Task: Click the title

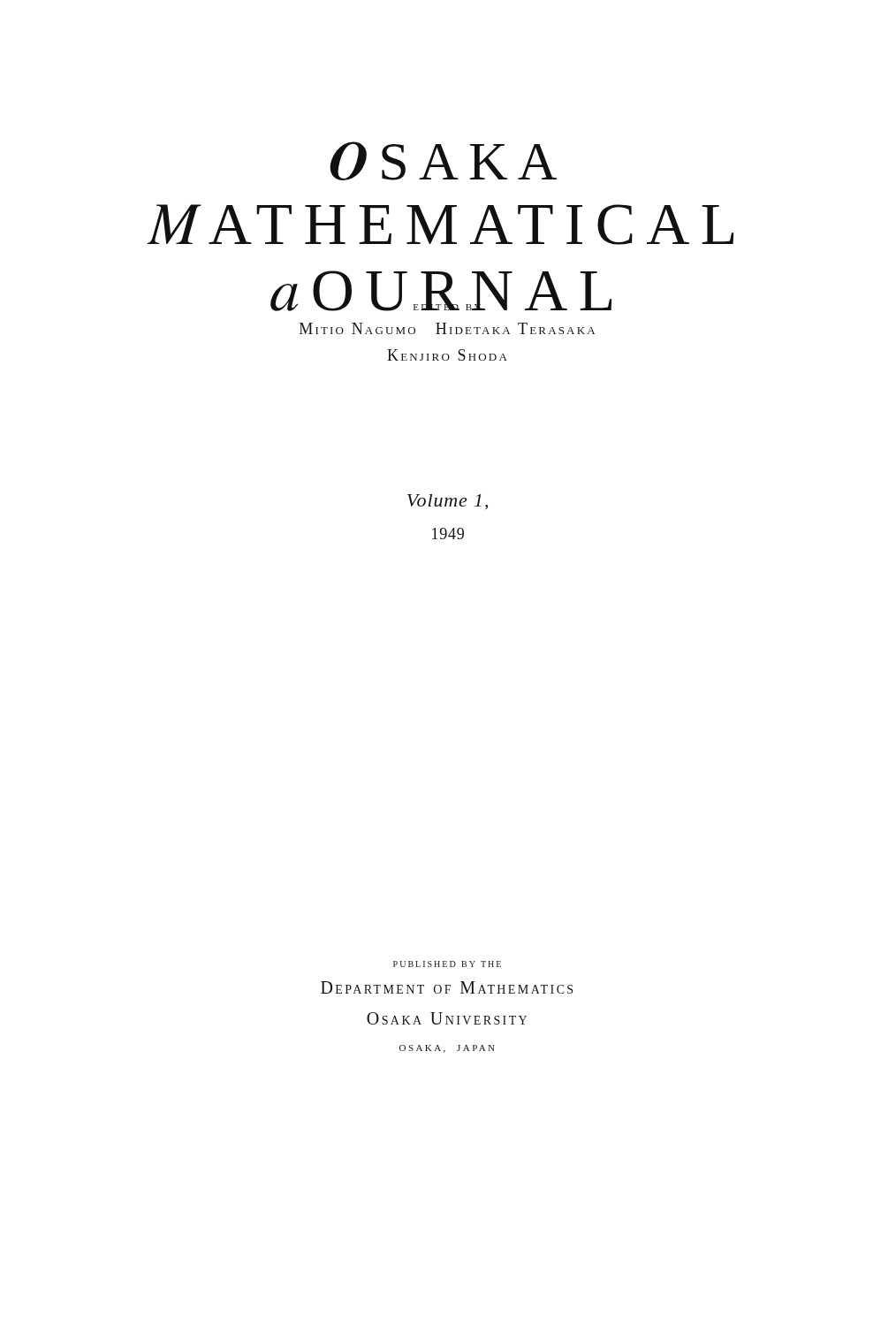Action: pyautogui.click(x=448, y=227)
